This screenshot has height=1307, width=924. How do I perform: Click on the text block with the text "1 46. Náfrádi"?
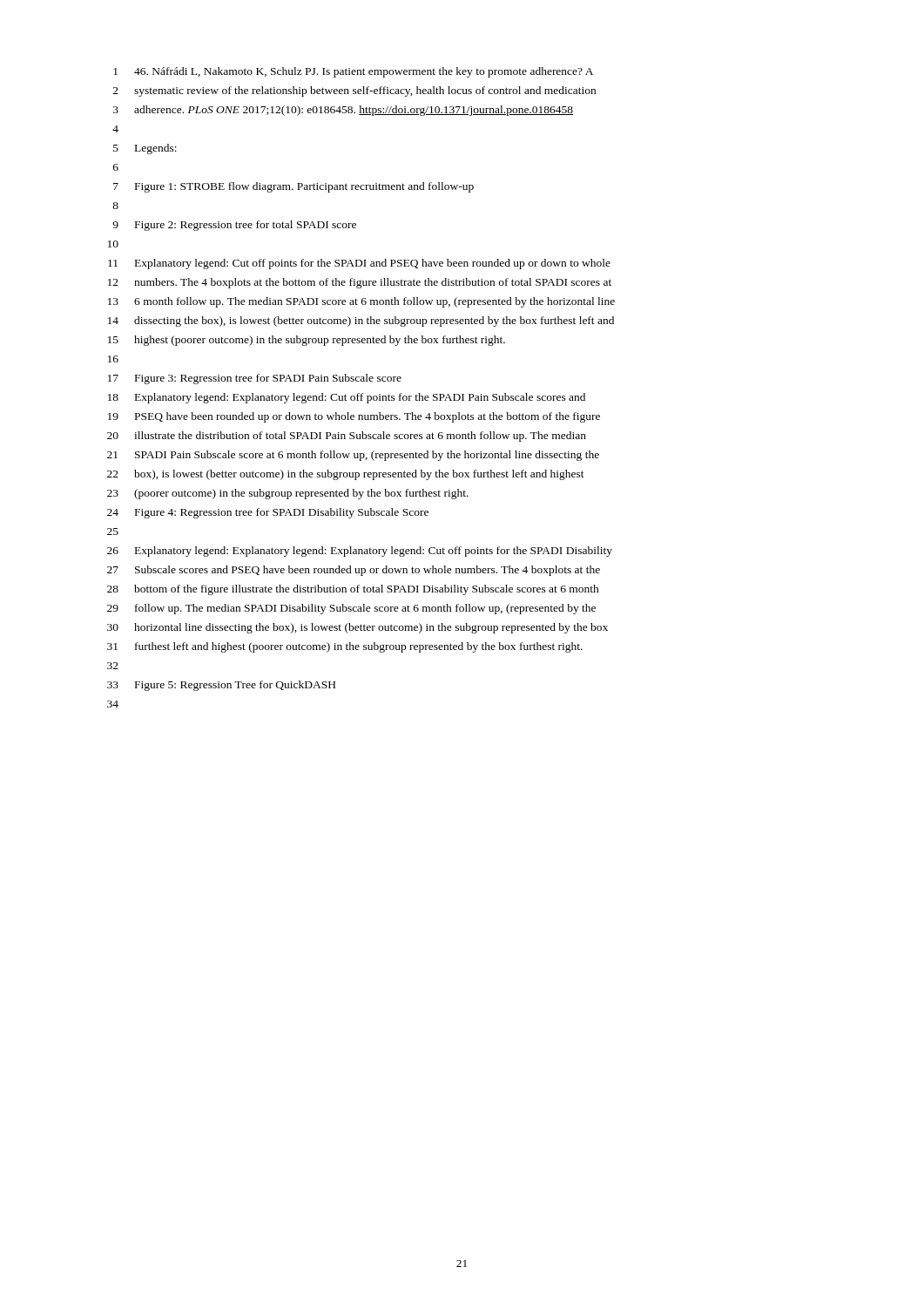point(462,101)
